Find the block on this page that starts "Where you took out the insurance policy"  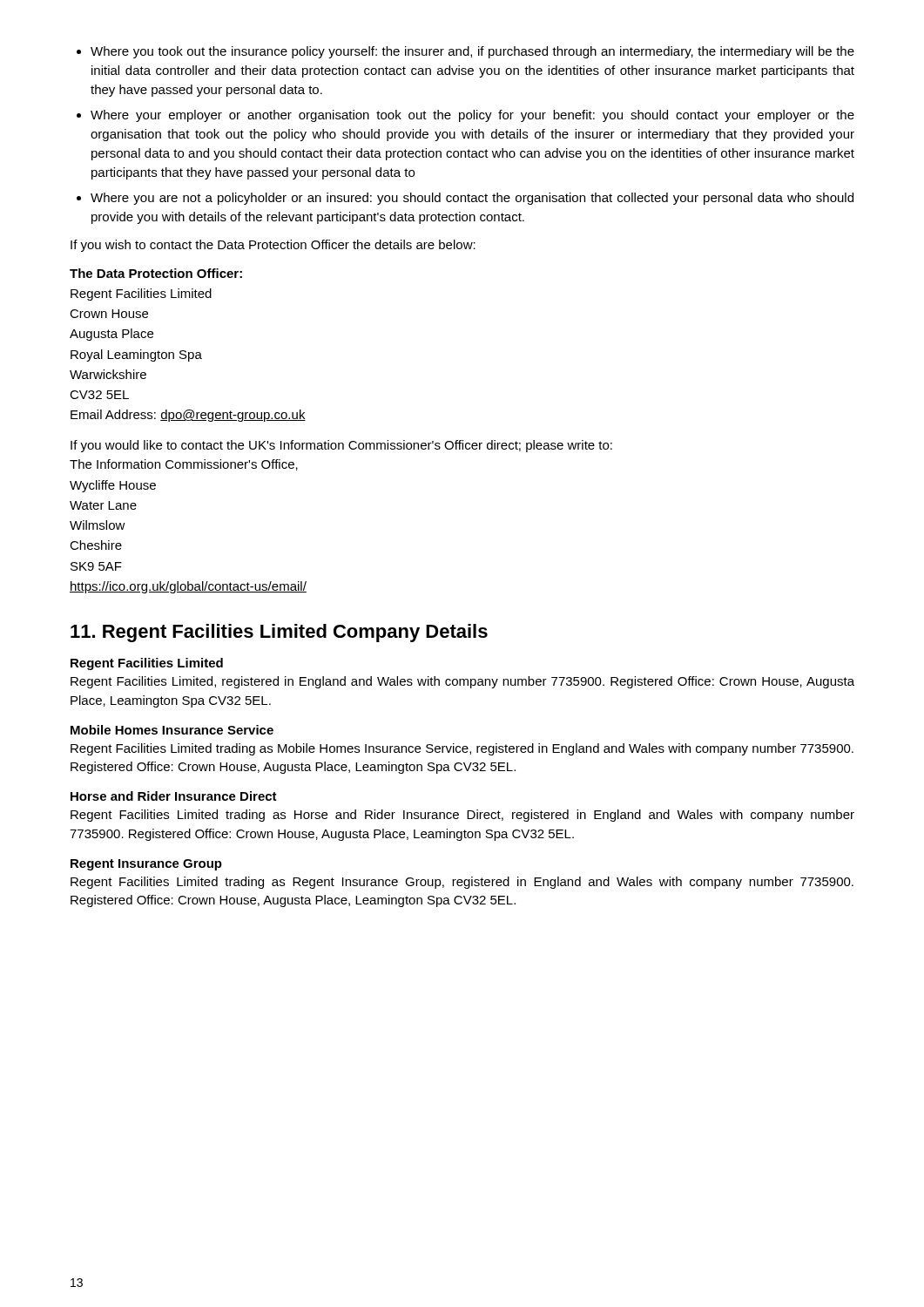[462, 134]
